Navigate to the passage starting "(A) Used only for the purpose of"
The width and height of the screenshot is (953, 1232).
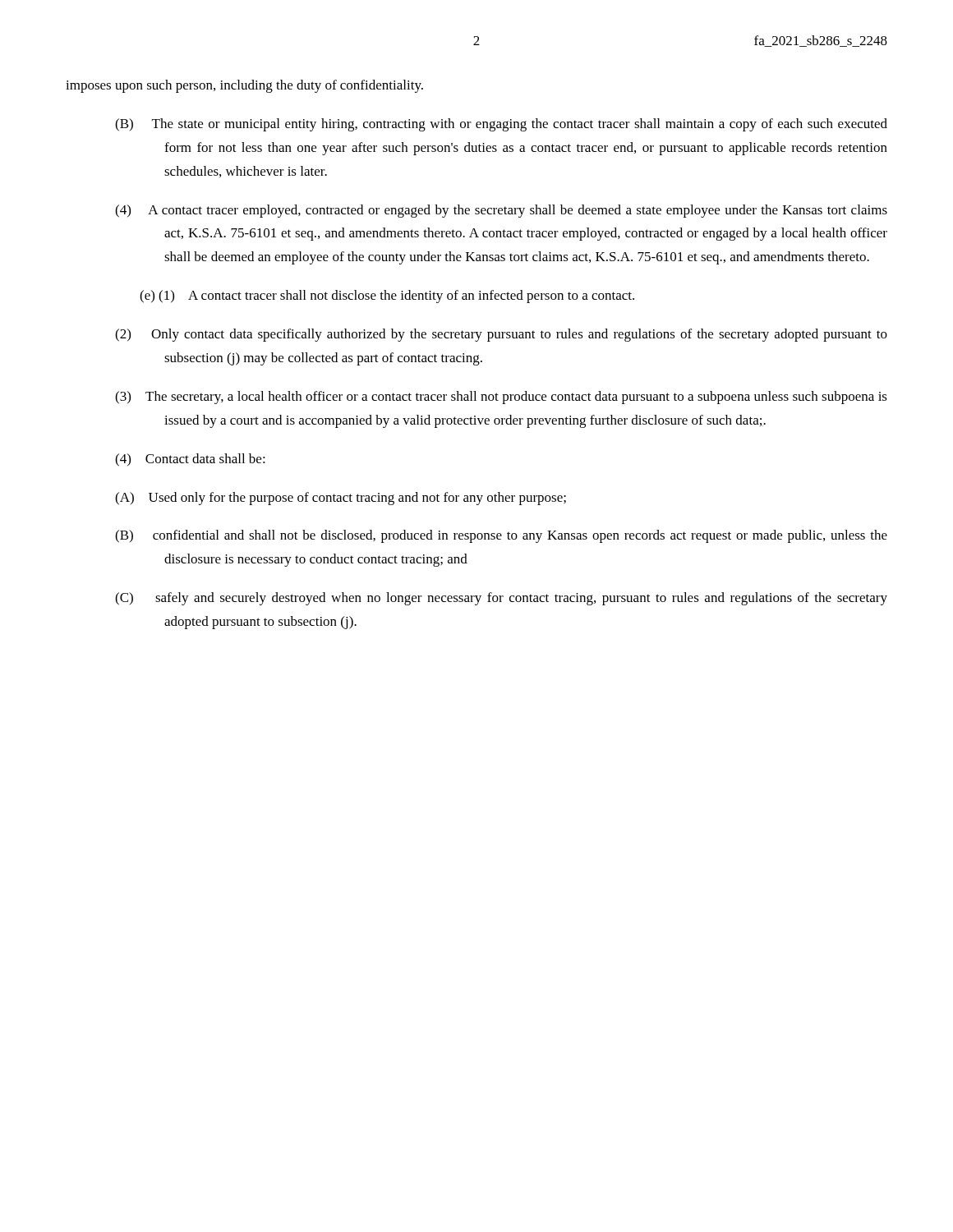click(501, 498)
